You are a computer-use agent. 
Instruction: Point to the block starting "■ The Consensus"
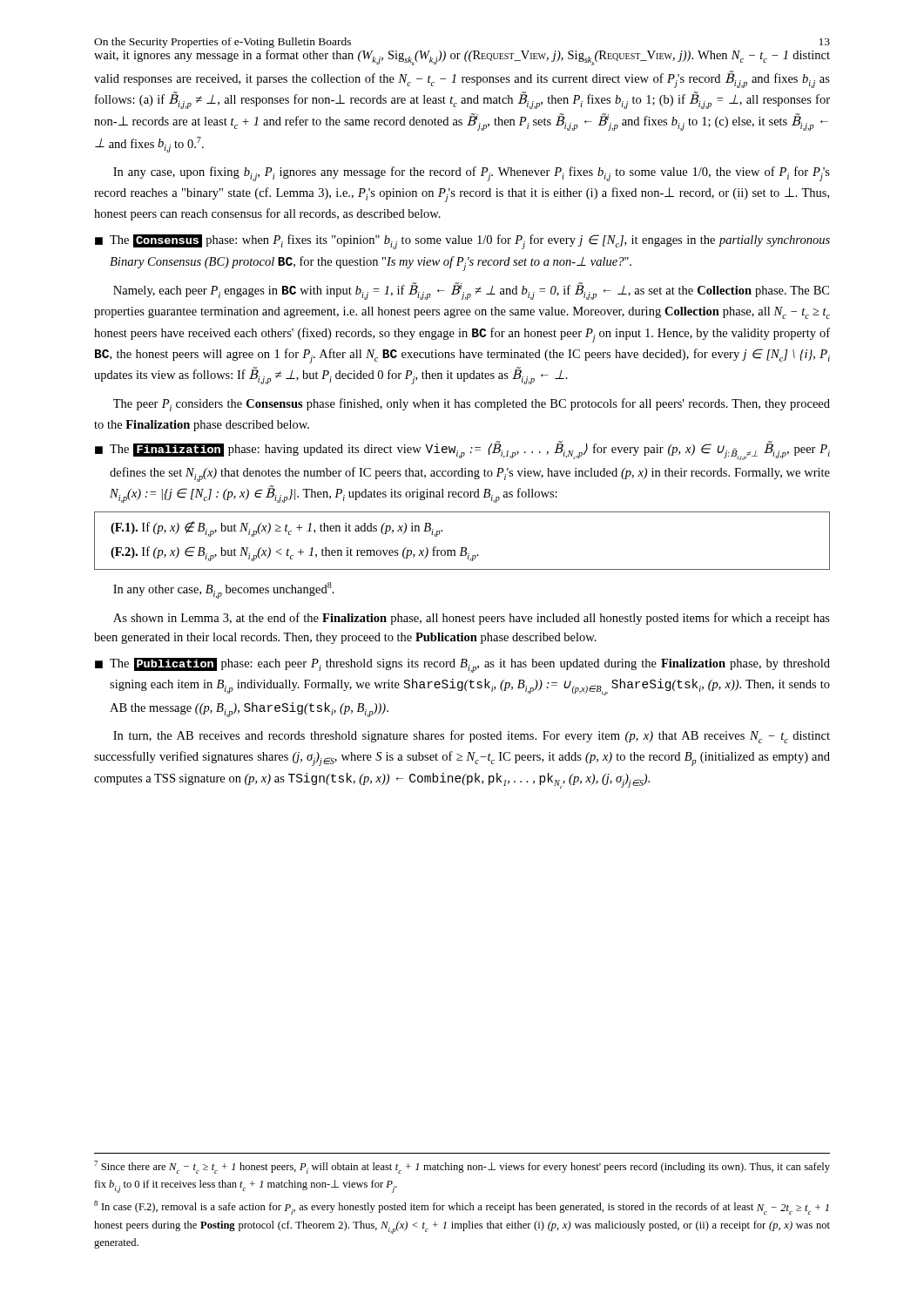click(x=462, y=252)
